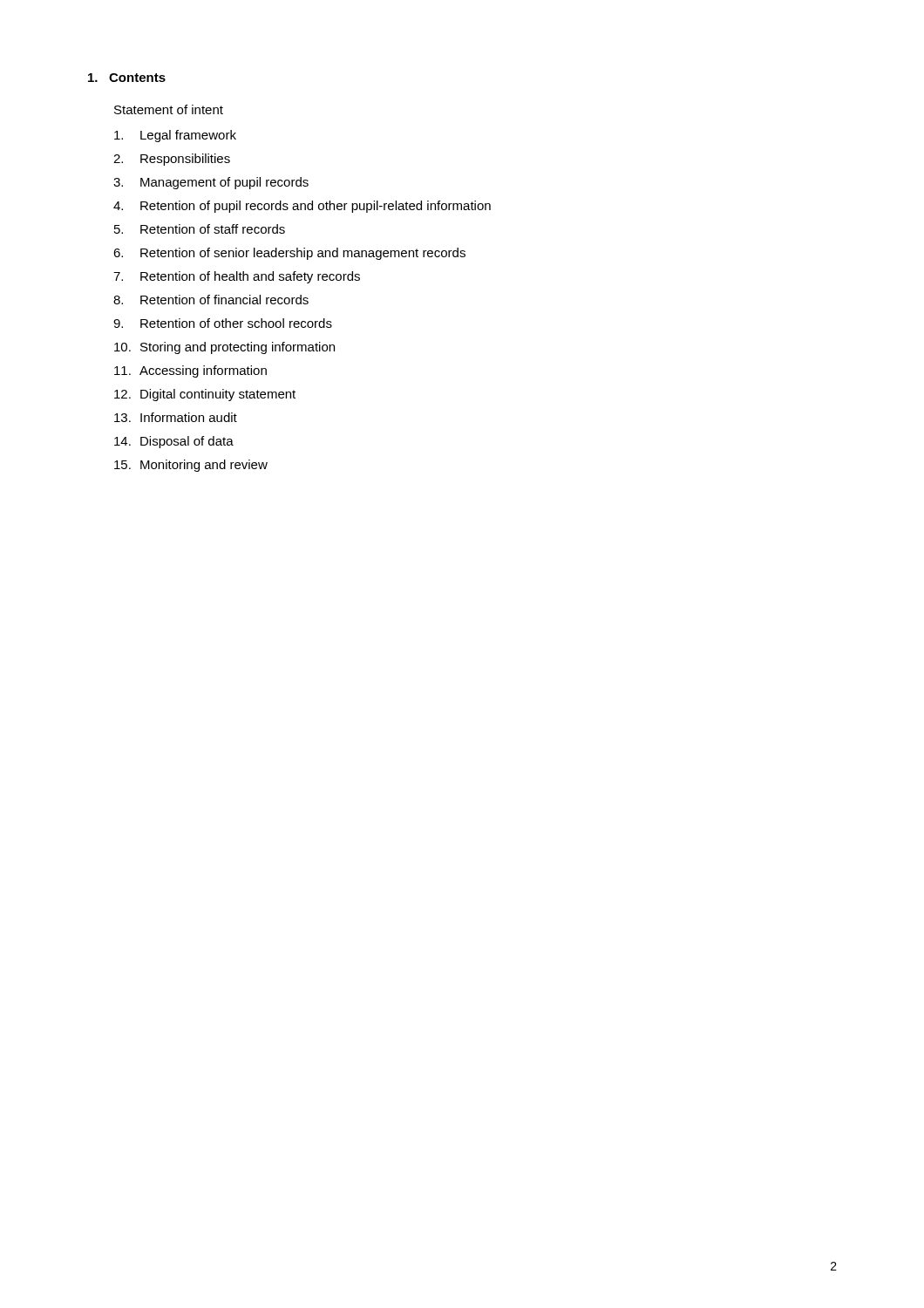924x1308 pixels.
Task: Locate the block of text that opens with "9.Retention of other school"
Action: (x=223, y=323)
